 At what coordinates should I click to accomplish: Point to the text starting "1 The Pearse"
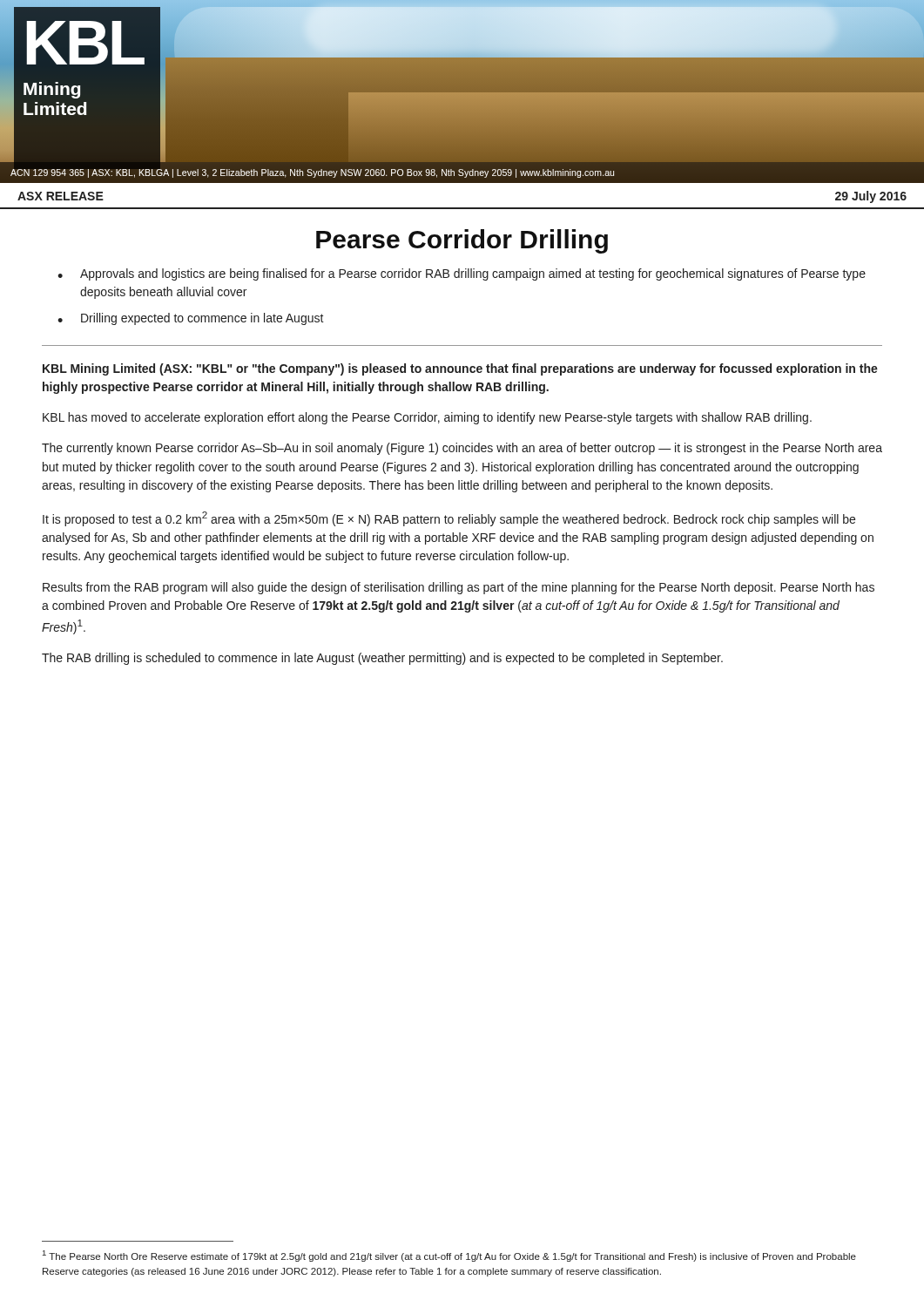click(462, 1260)
